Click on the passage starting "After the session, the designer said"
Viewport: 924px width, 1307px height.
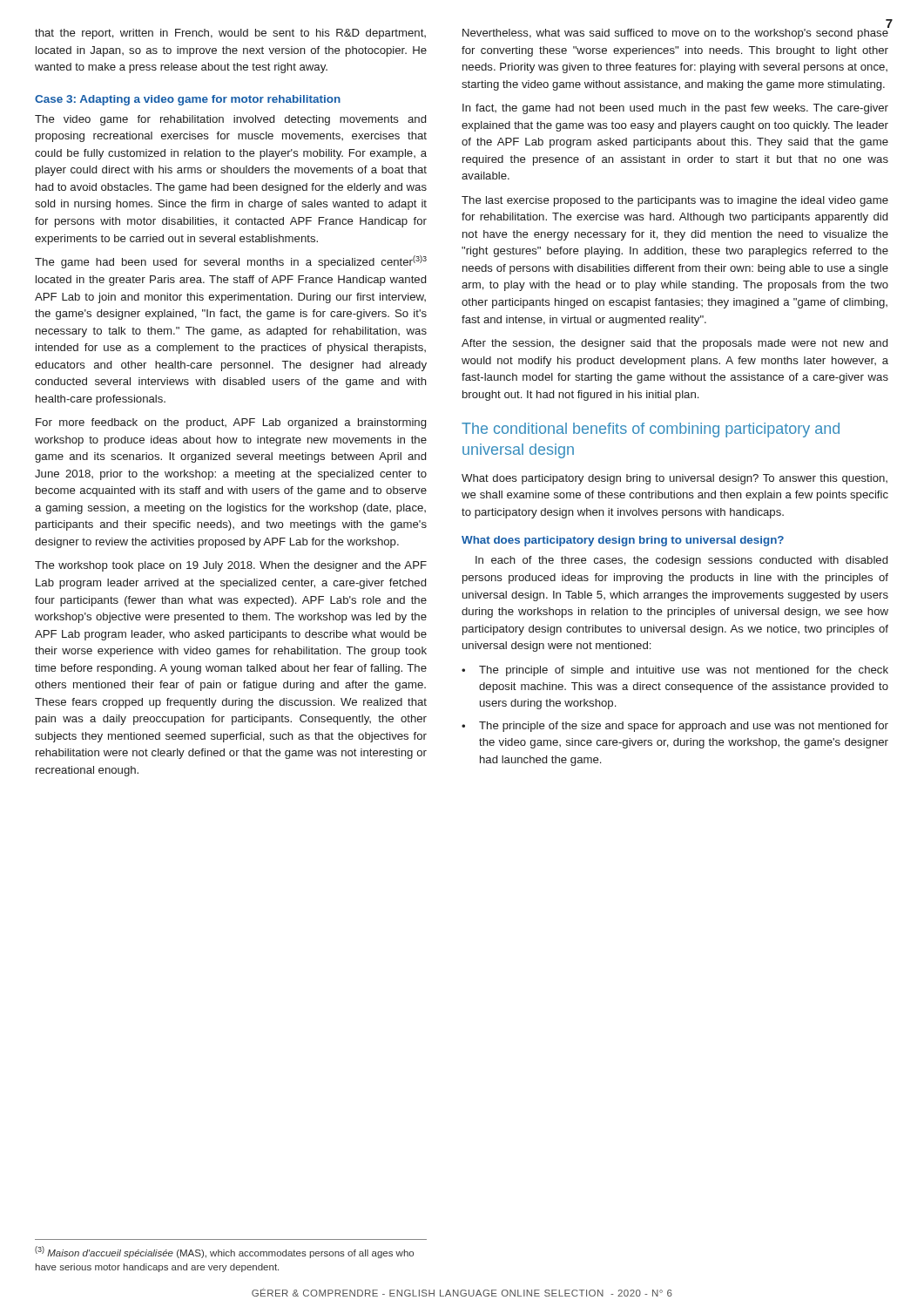[x=675, y=368]
